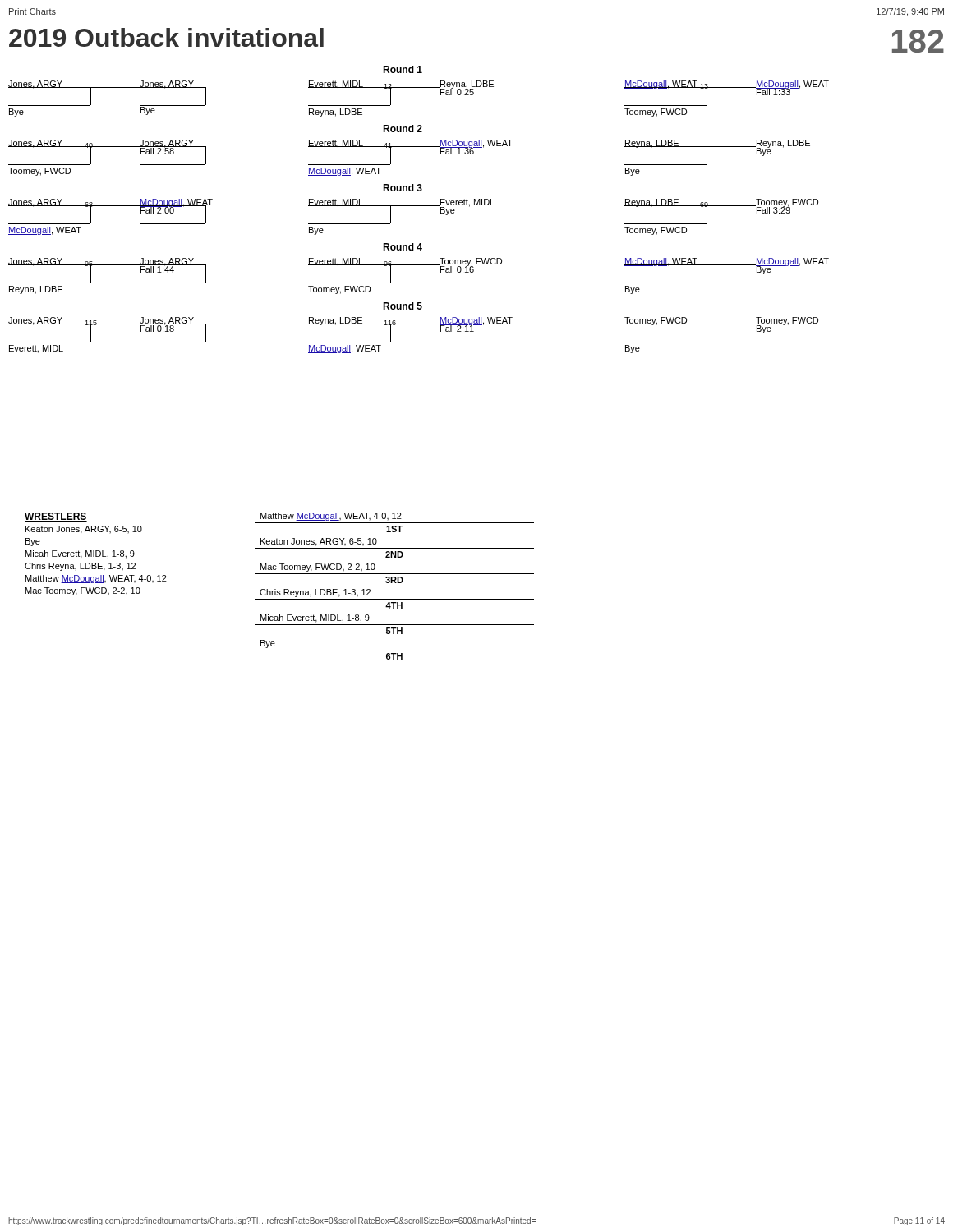The height and width of the screenshot is (1232, 953).
Task: Navigate to the region starting "2019 Outback invitational"
Action: (x=167, y=38)
